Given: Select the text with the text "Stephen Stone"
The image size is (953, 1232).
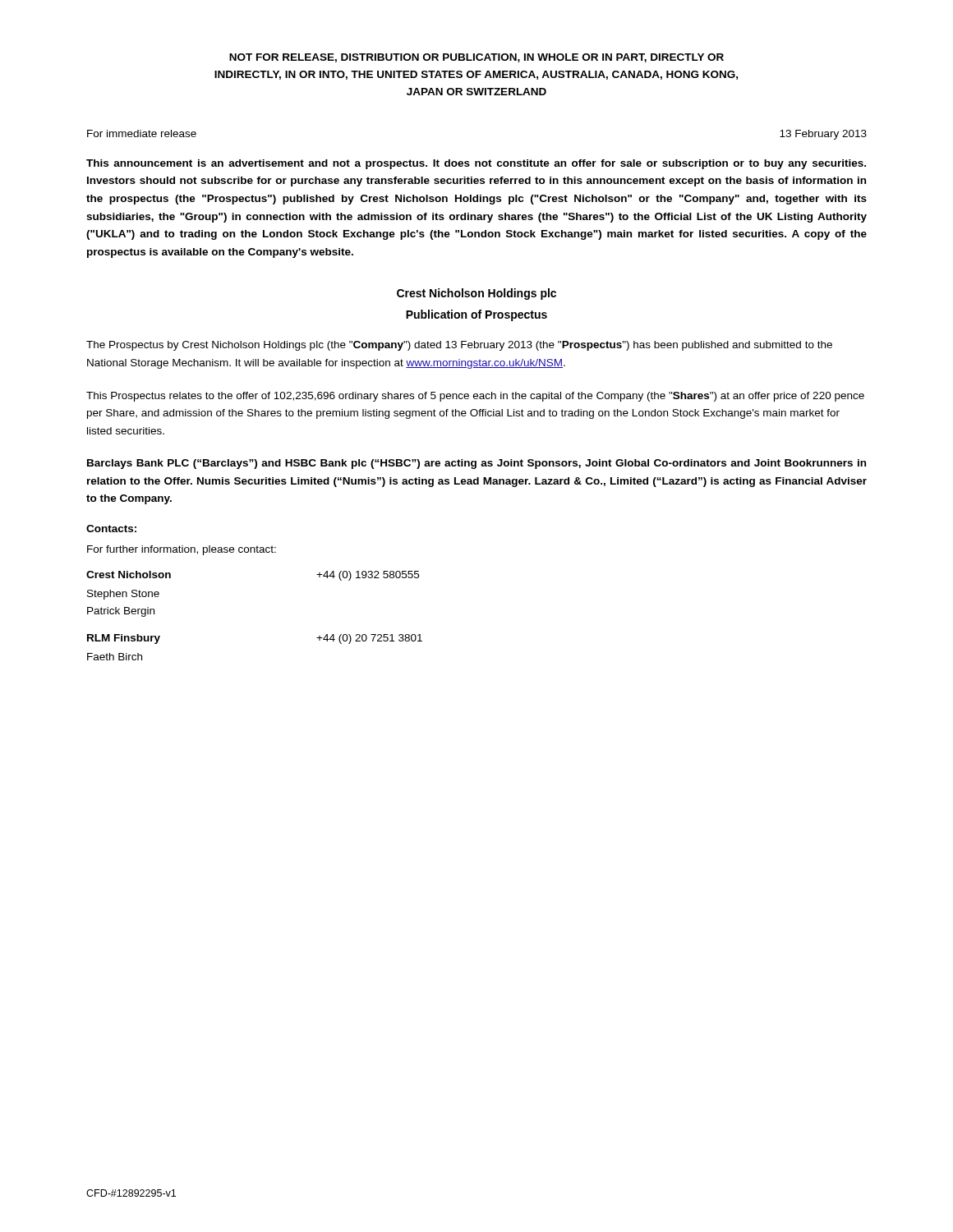Looking at the screenshot, I should coord(123,593).
